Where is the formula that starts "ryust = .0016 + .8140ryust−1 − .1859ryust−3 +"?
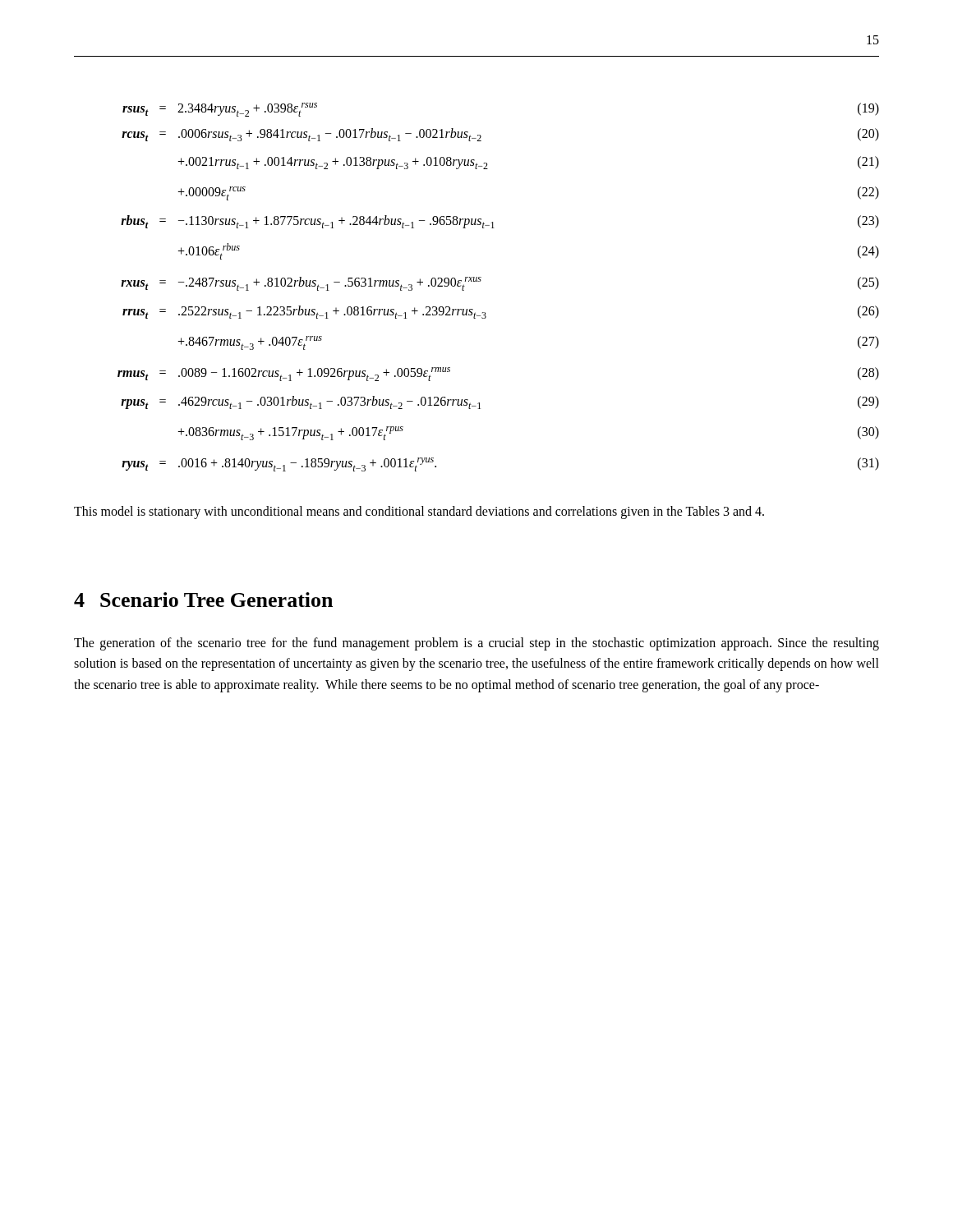This screenshot has width=953, height=1232. click(x=275, y=465)
